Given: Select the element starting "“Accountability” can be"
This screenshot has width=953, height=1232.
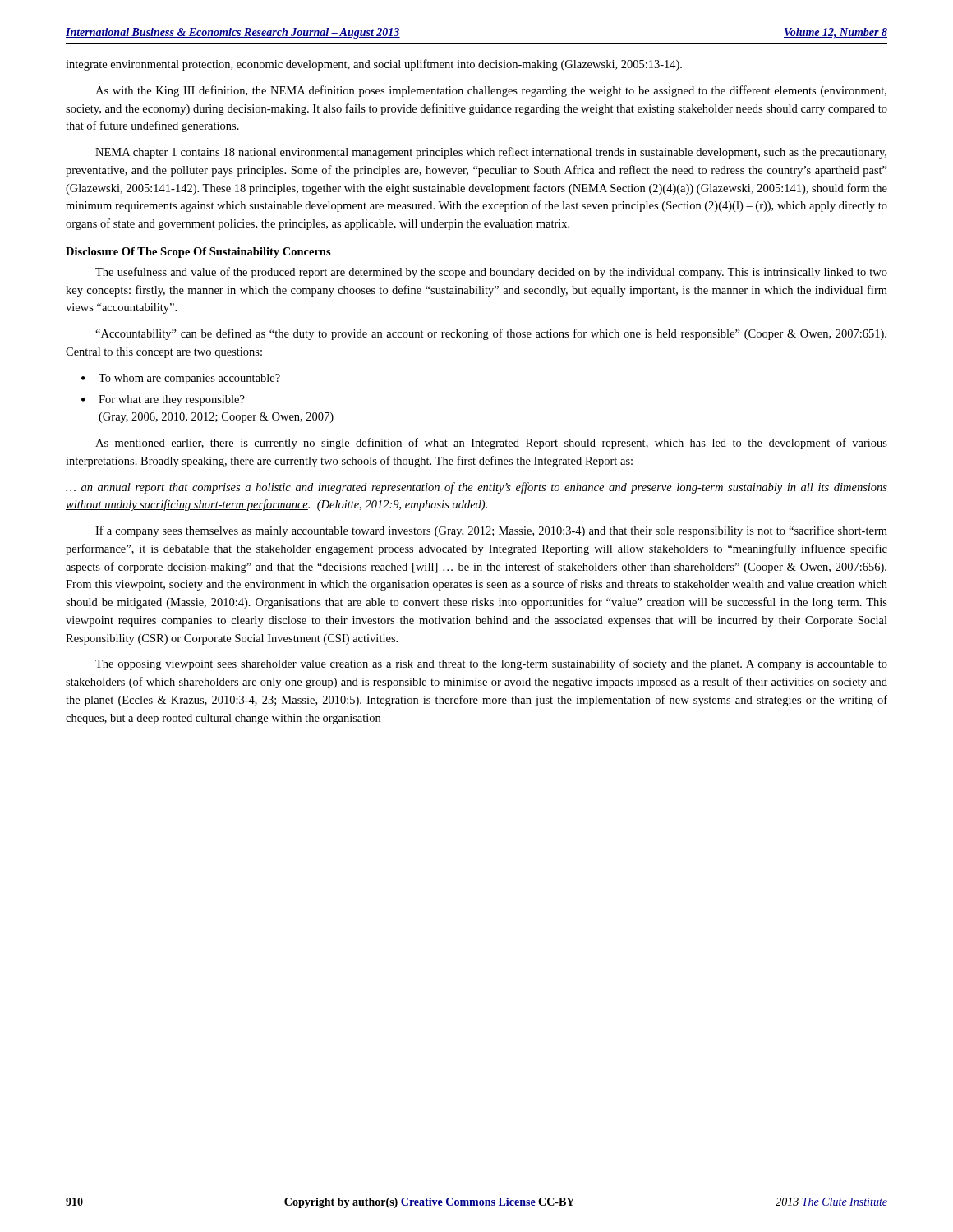Looking at the screenshot, I should (x=476, y=342).
